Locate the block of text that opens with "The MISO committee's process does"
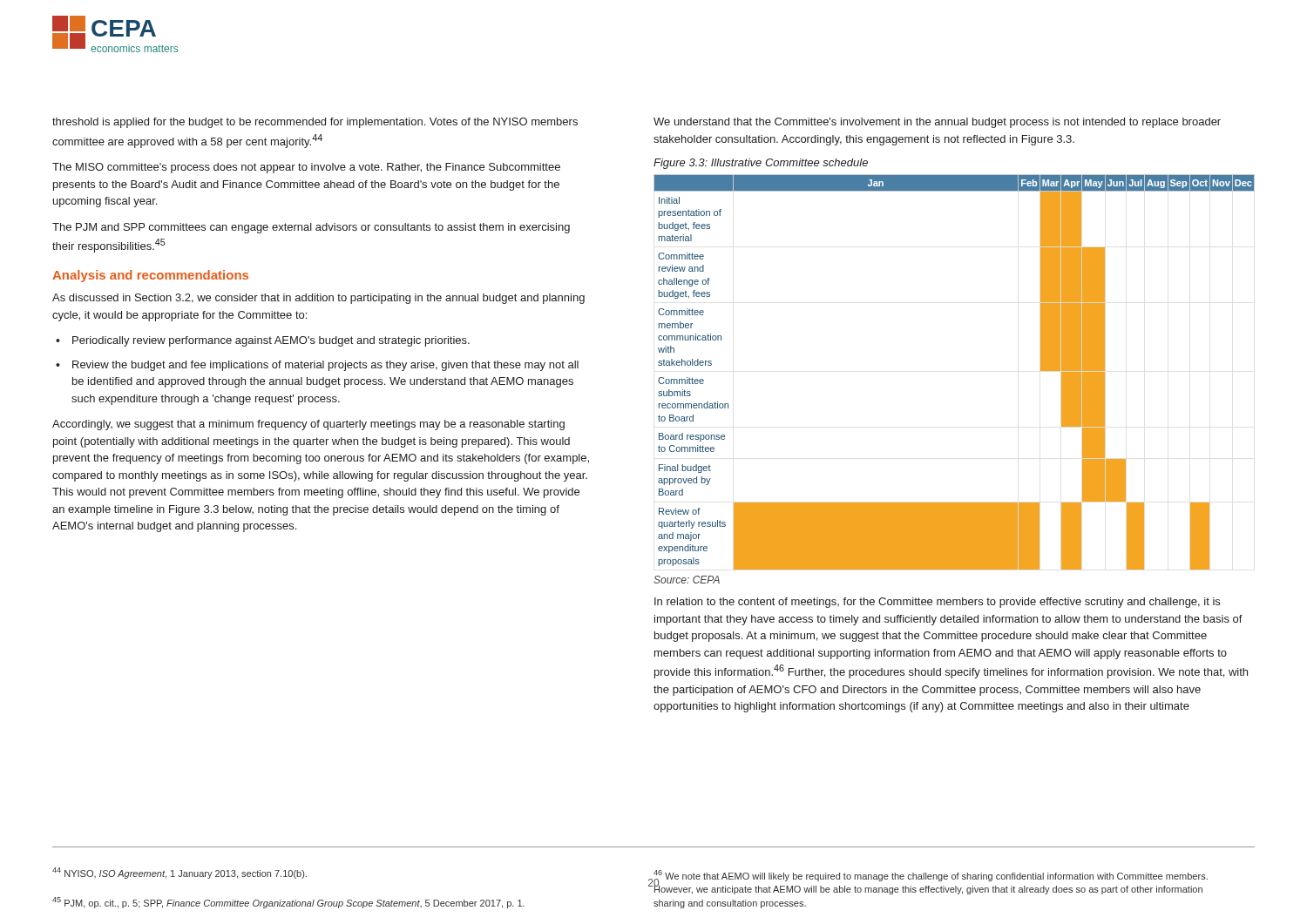1307x924 pixels. (x=322, y=184)
